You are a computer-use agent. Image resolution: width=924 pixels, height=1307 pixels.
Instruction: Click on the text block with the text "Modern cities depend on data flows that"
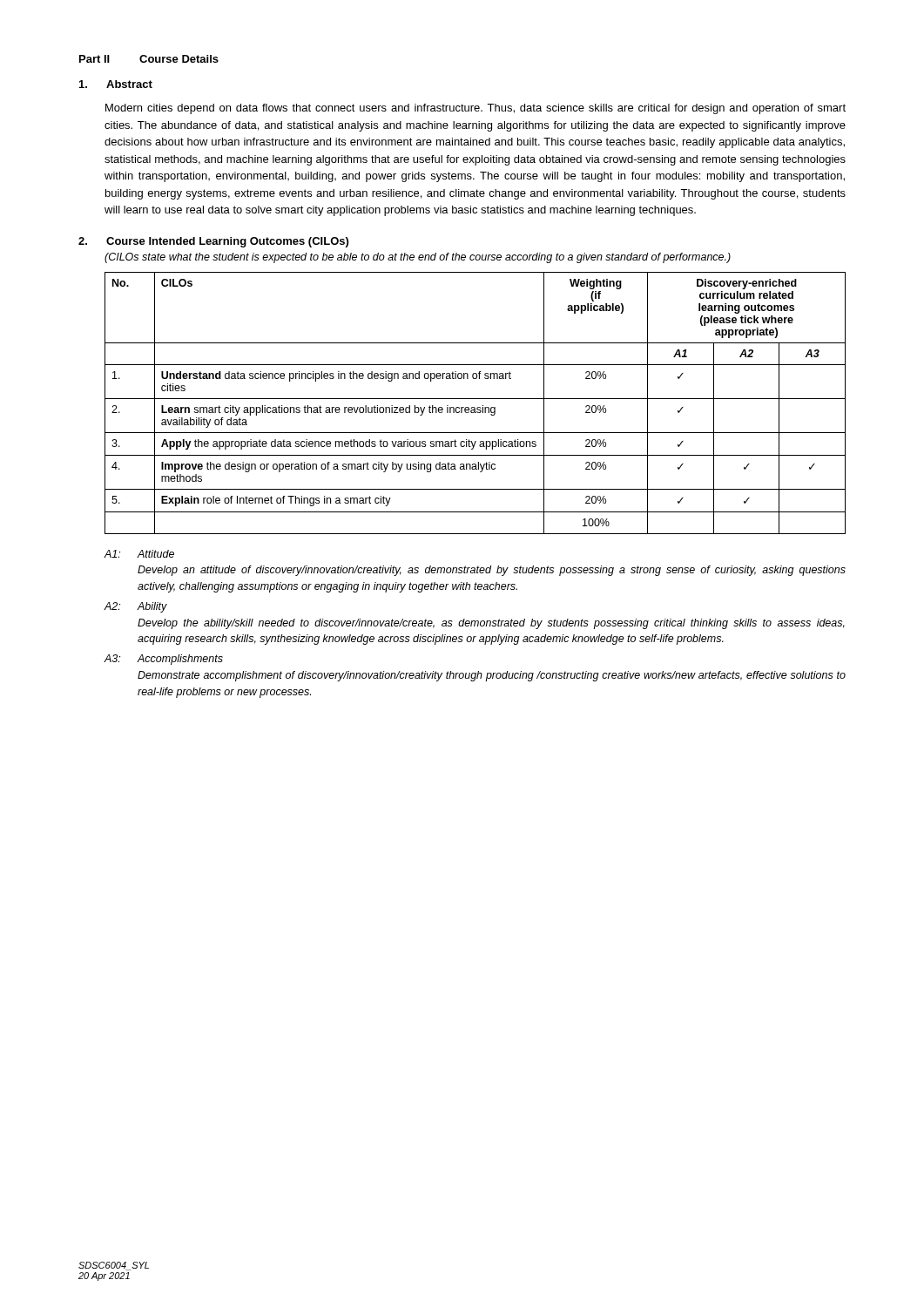(475, 159)
